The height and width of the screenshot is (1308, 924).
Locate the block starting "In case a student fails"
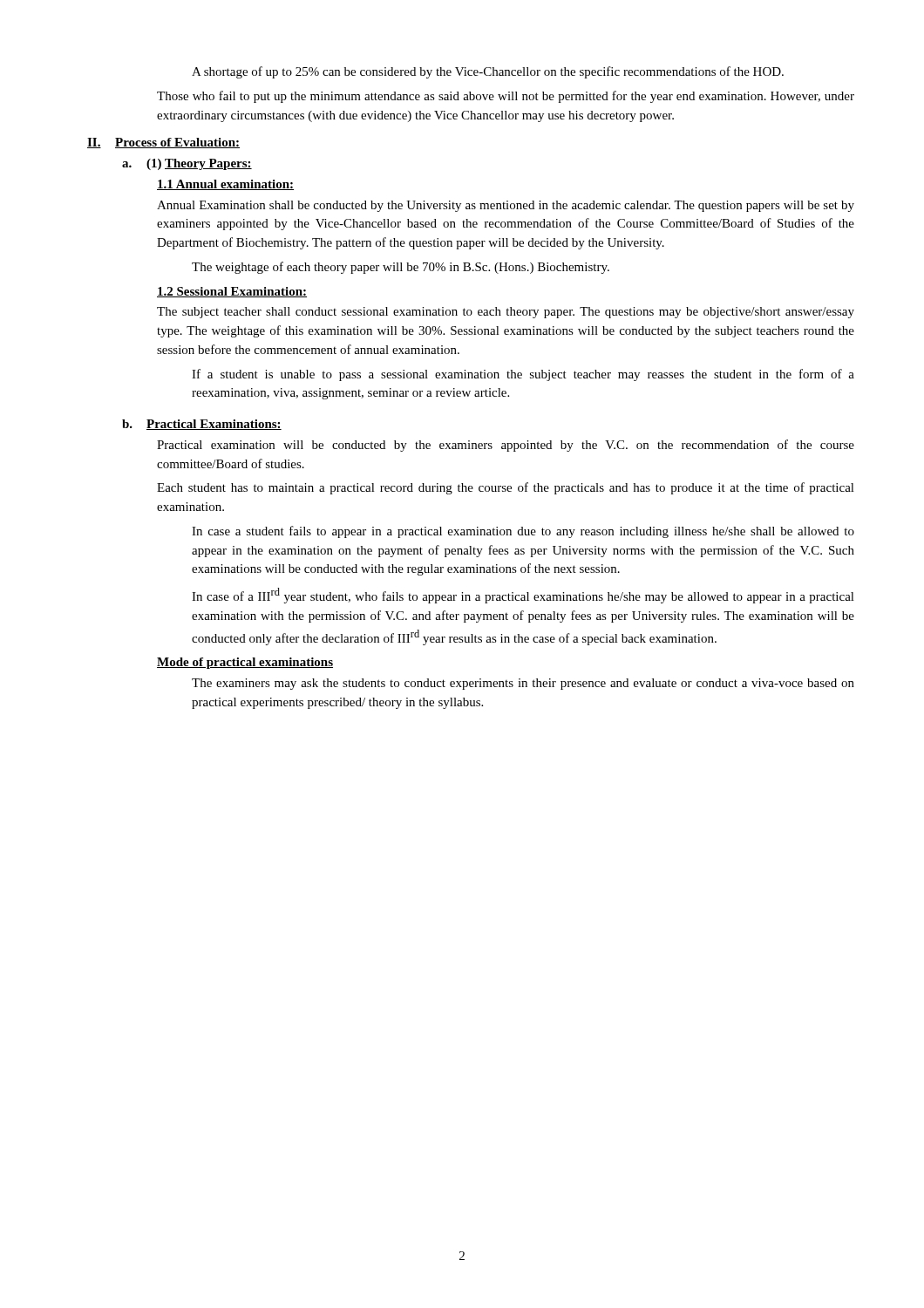[x=523, y=551]
